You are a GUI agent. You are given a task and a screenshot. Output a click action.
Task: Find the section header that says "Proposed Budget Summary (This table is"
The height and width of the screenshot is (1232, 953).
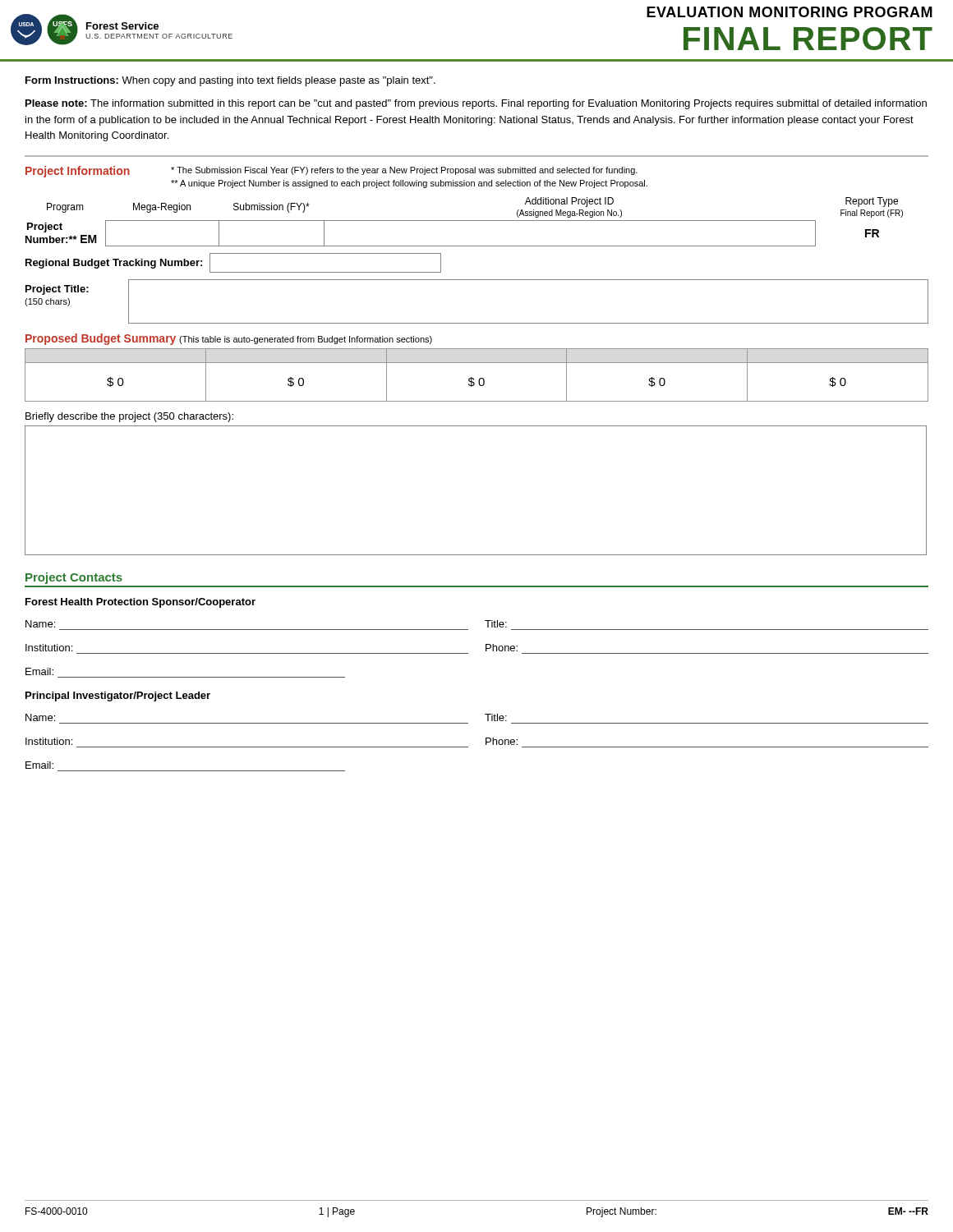pos(228,338)
